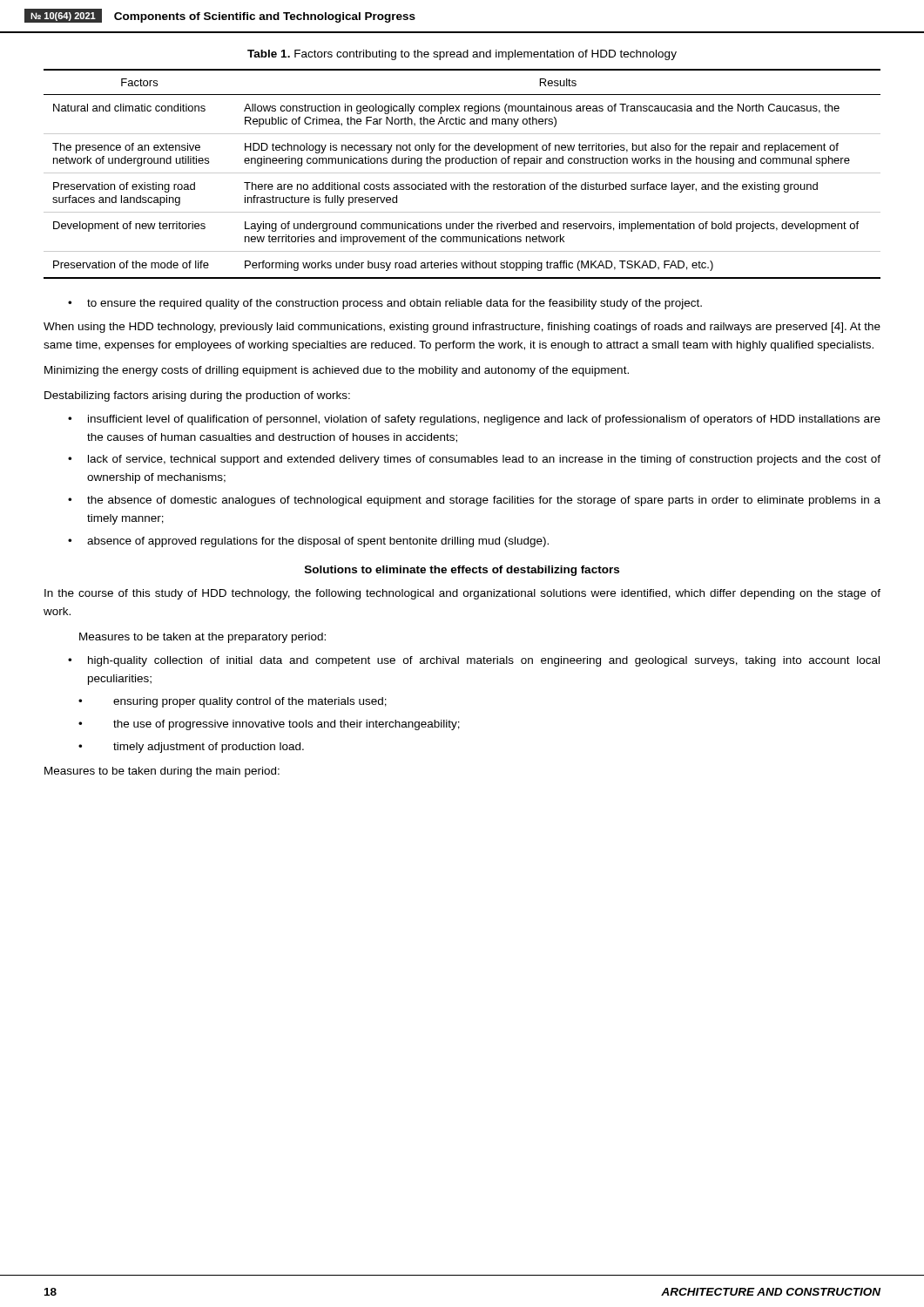Locate the element starting "Table 1. Factors contributing"
Image resolution: width=924 pixels, height=1307 pixels.
[x=462, y=54]
